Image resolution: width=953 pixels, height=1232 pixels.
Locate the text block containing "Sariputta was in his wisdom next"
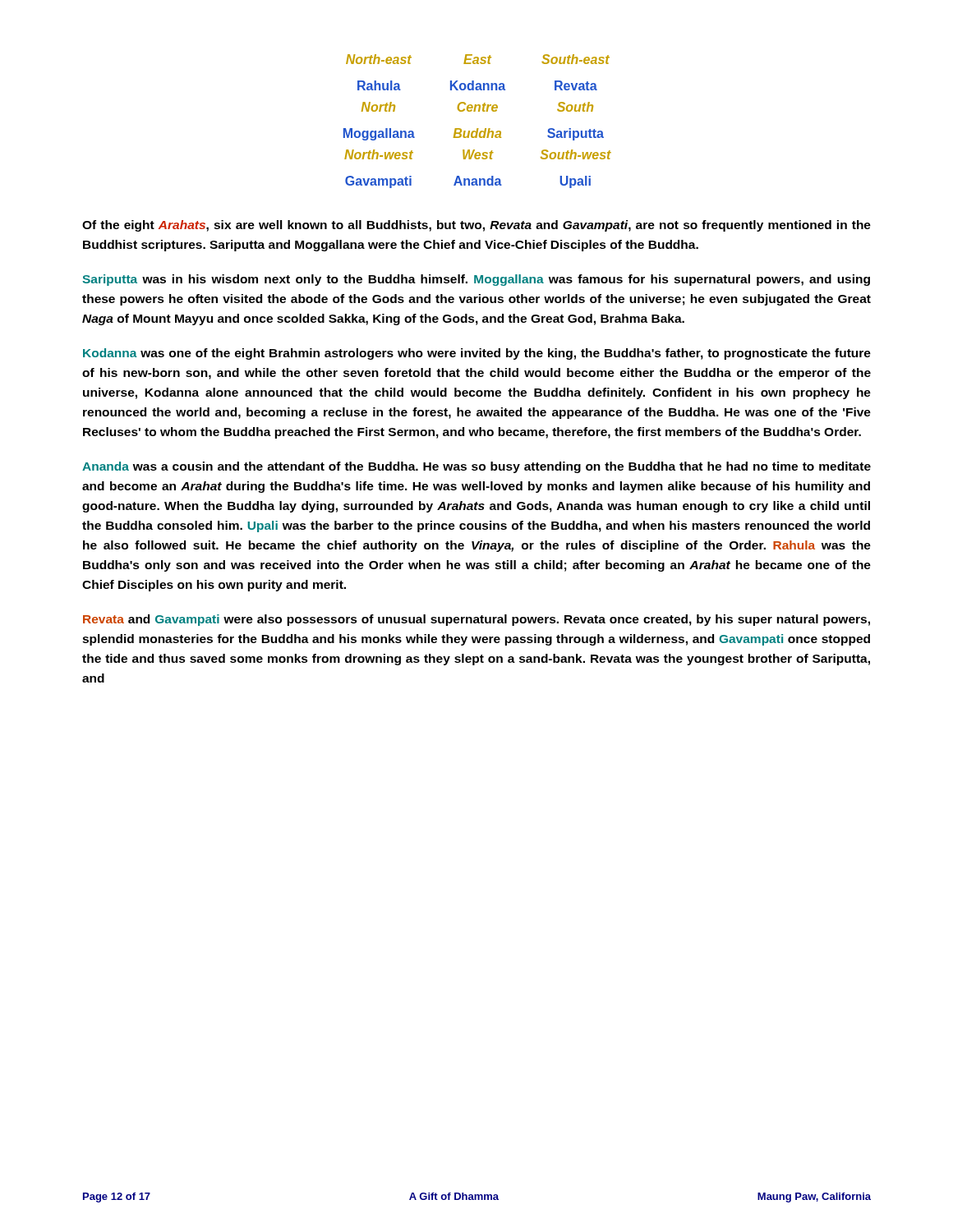476,299
